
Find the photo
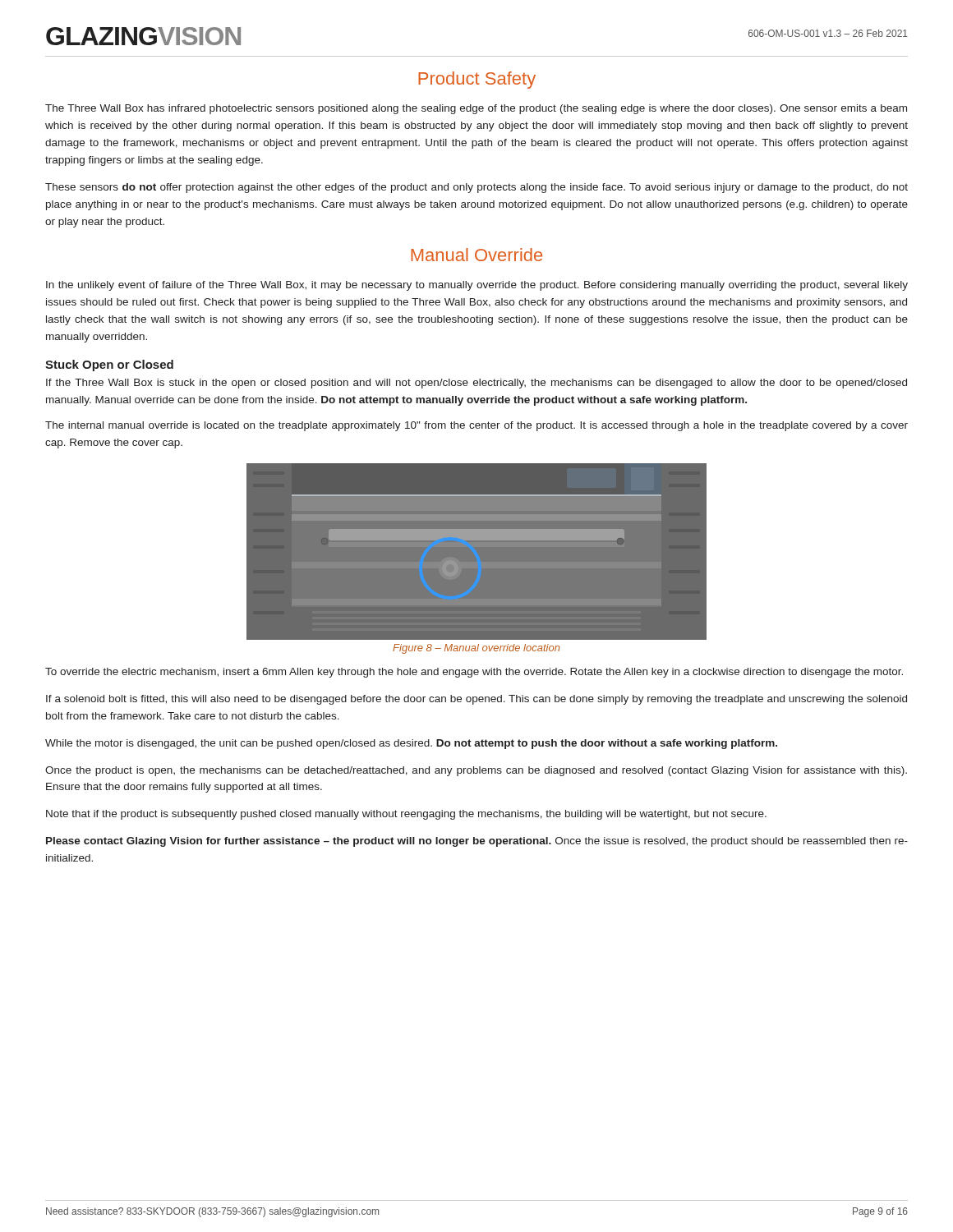[476, 551]
